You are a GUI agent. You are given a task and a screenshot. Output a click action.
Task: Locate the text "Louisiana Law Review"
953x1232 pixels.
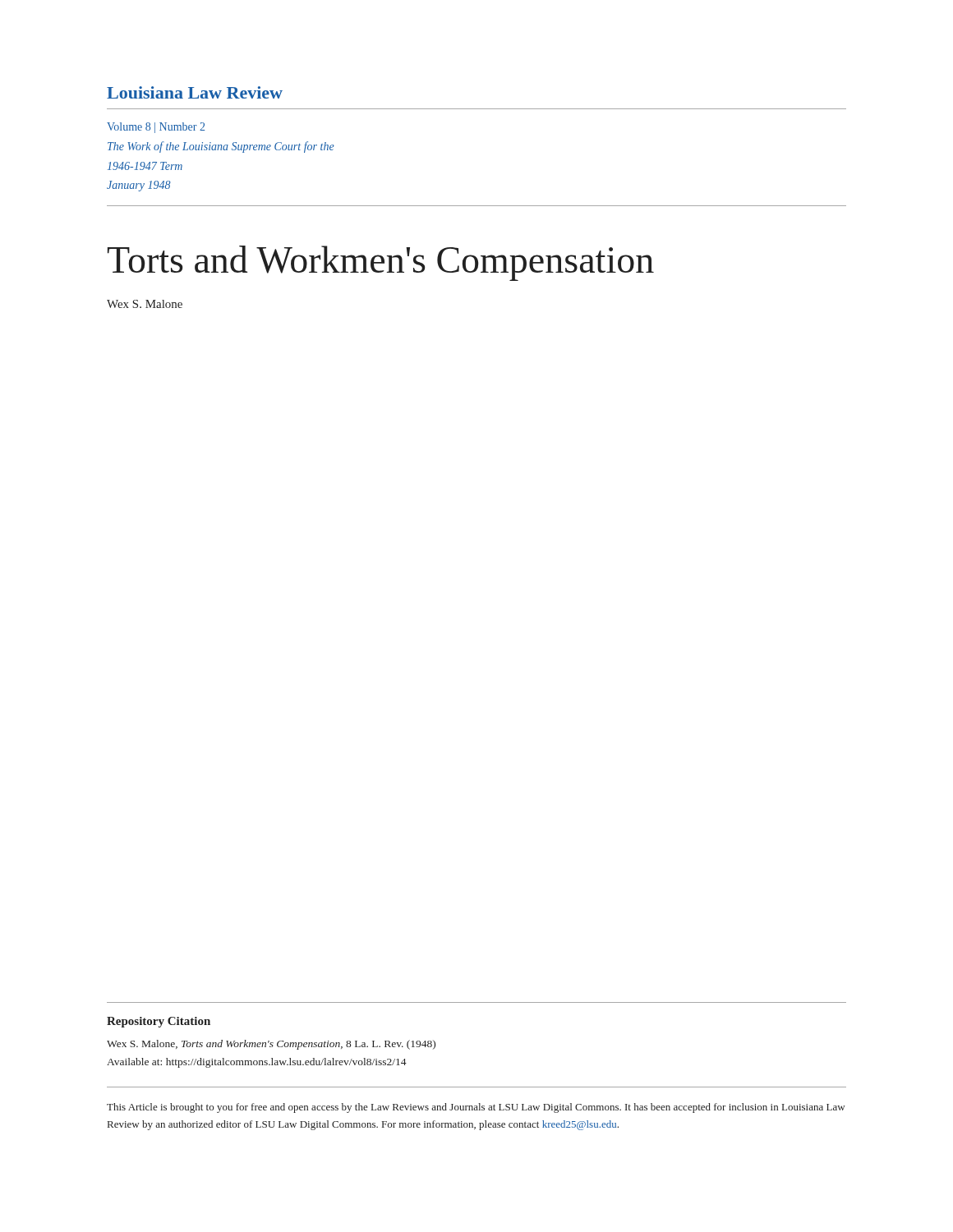coord(195,92)
